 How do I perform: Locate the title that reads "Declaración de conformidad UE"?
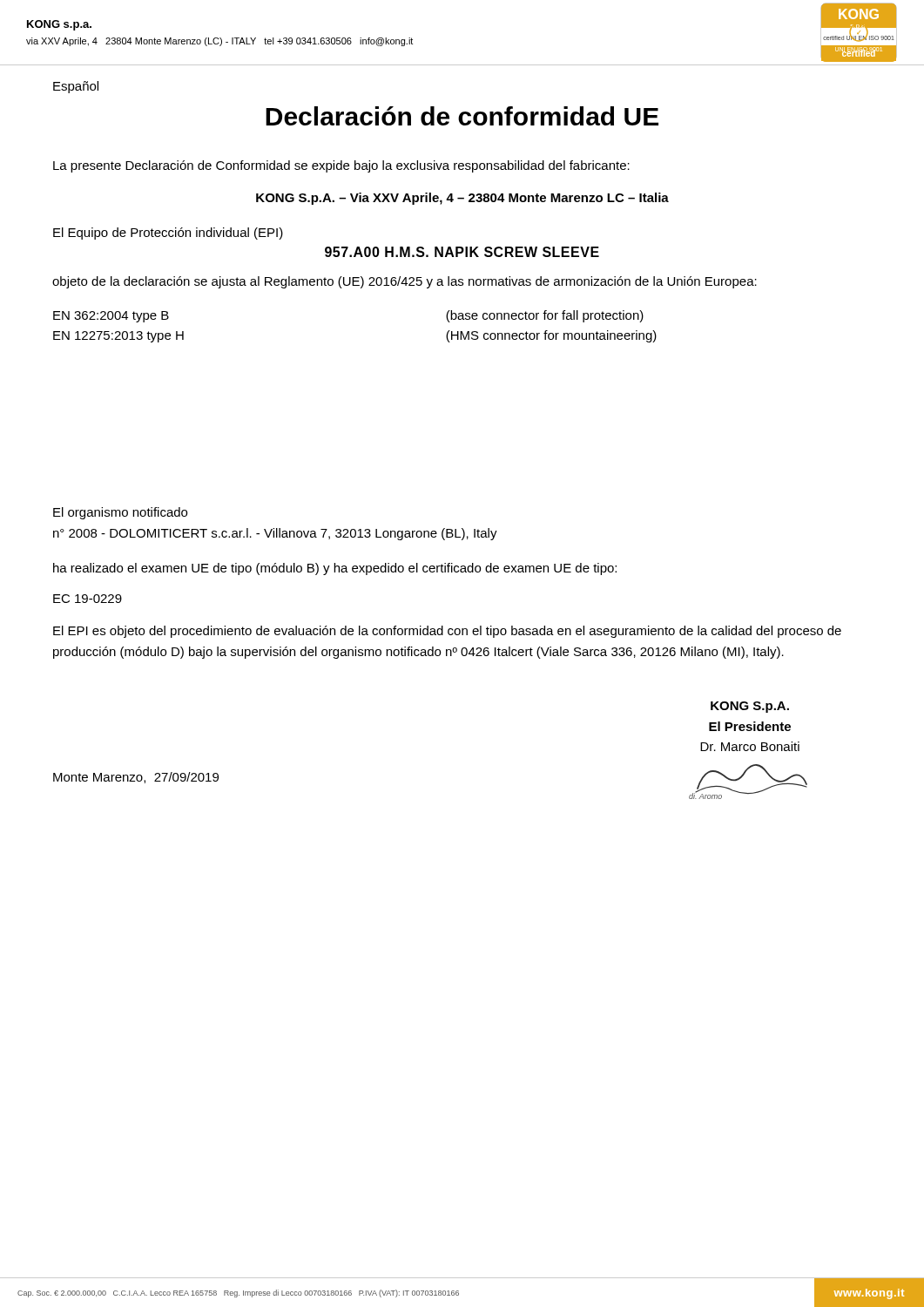tap(462, 116)
